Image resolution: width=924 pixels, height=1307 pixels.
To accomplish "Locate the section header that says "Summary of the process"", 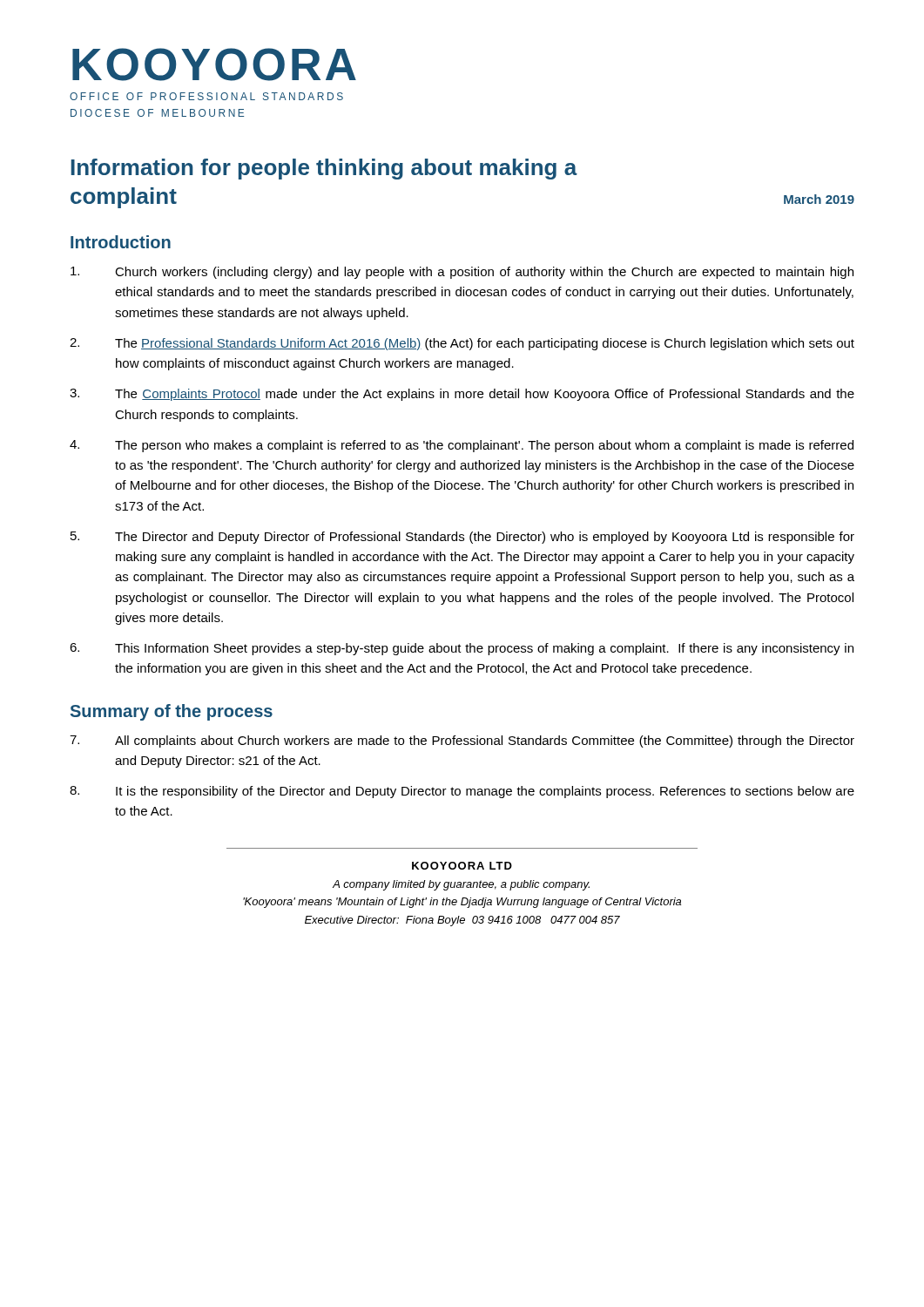I will click(x=171, y=711).
